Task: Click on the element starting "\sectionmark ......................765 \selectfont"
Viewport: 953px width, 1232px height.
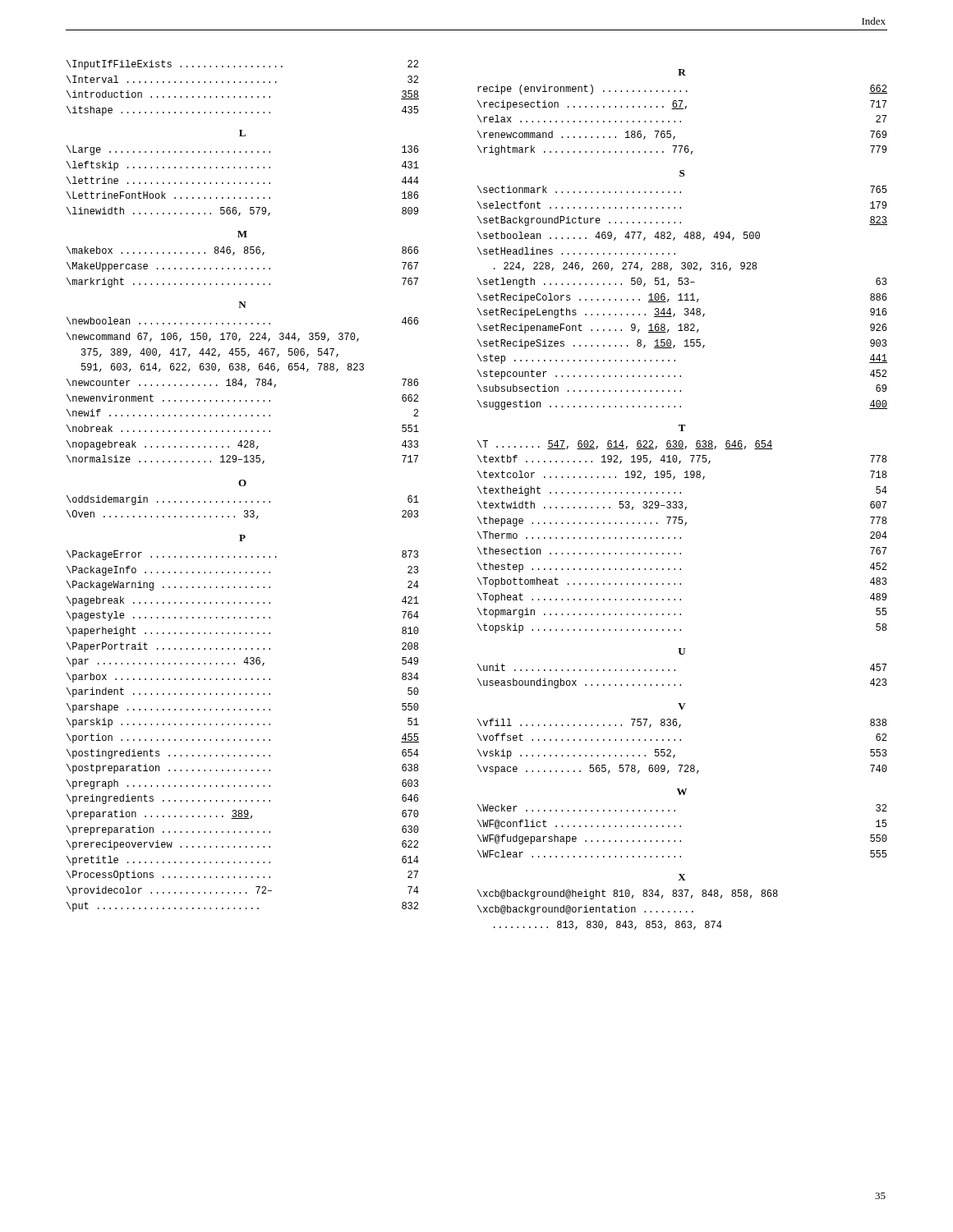Action: 682,298
